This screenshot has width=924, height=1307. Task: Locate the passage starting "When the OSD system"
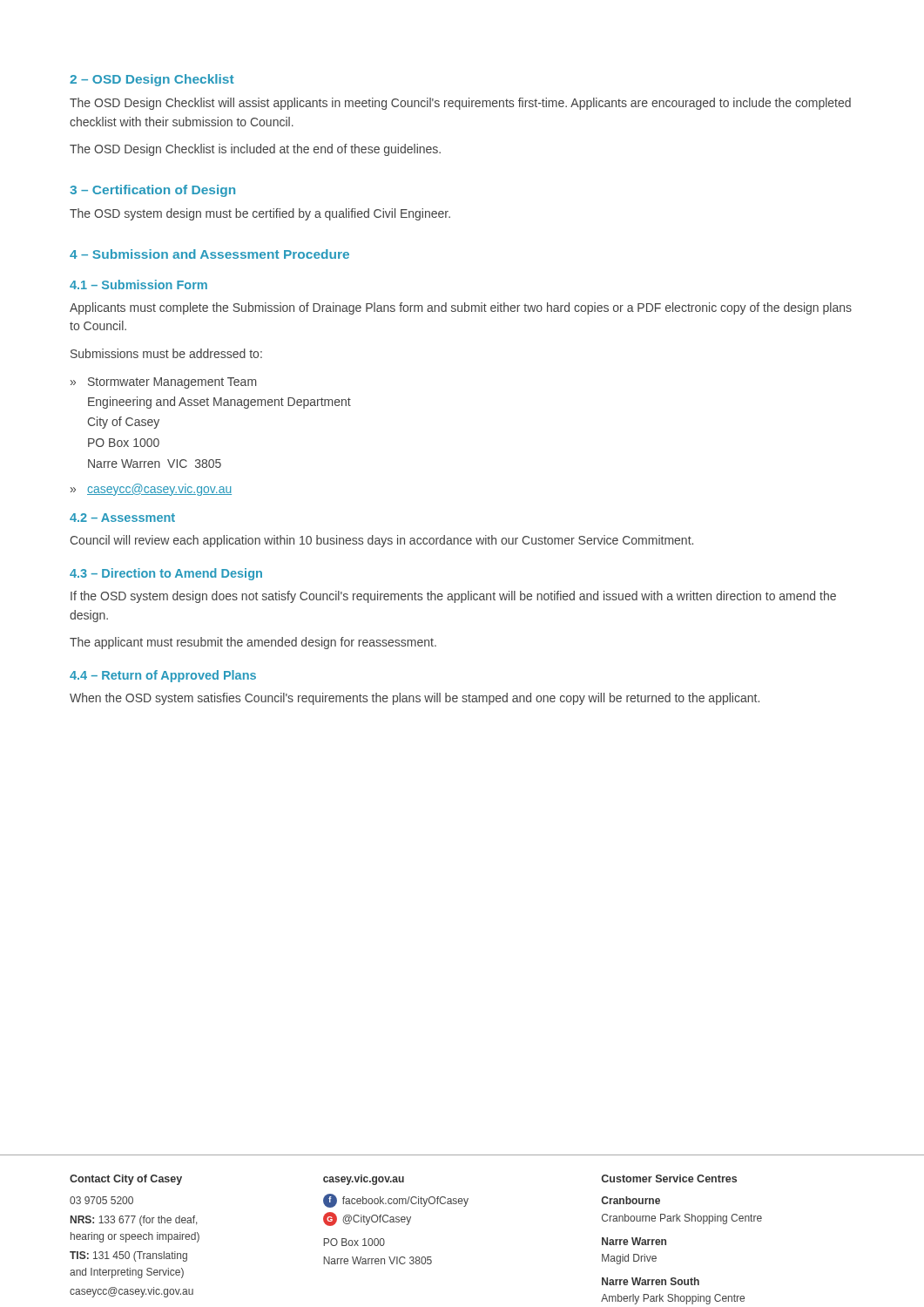tap(462, 699)
